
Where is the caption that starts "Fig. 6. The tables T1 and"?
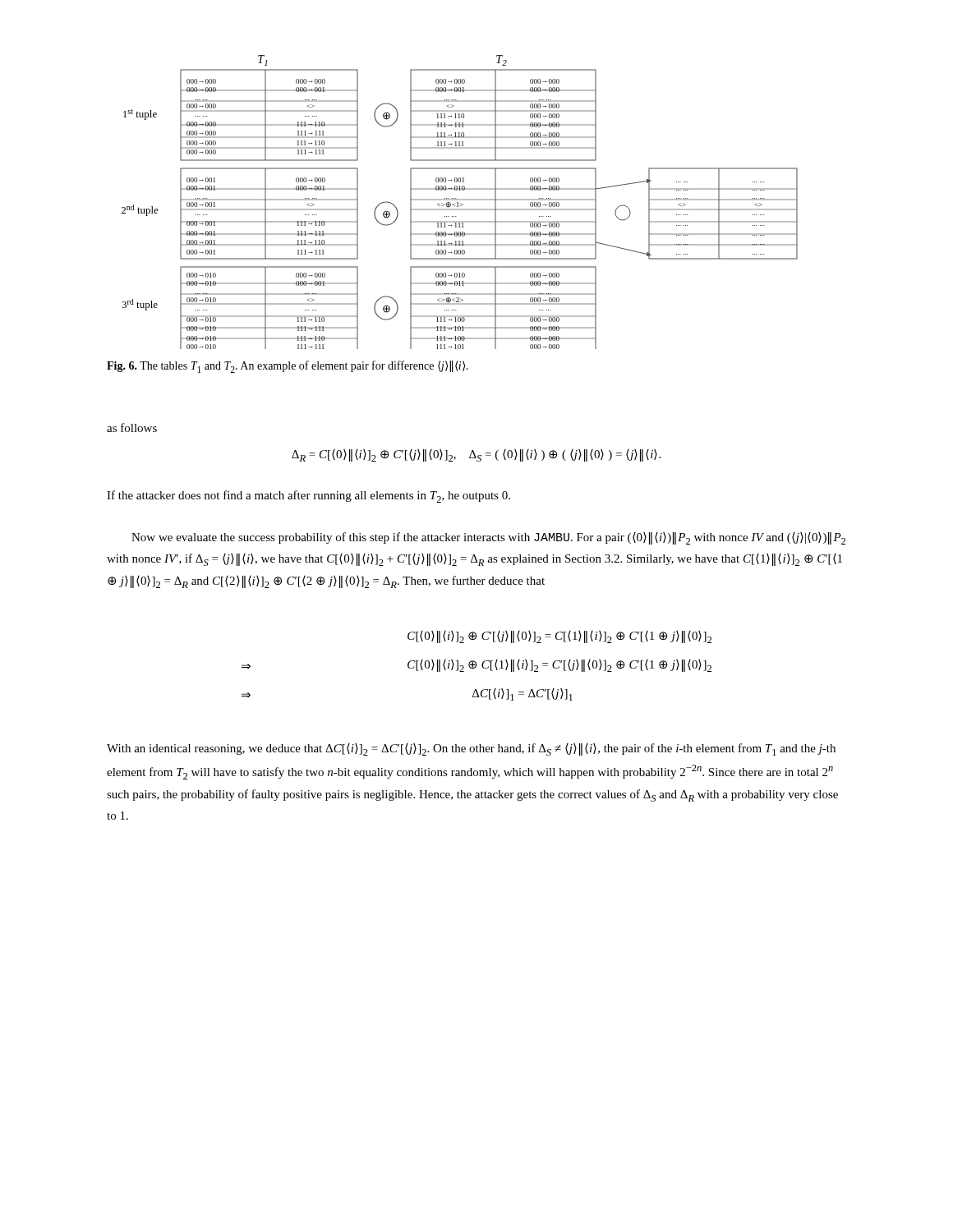(288, 367)
